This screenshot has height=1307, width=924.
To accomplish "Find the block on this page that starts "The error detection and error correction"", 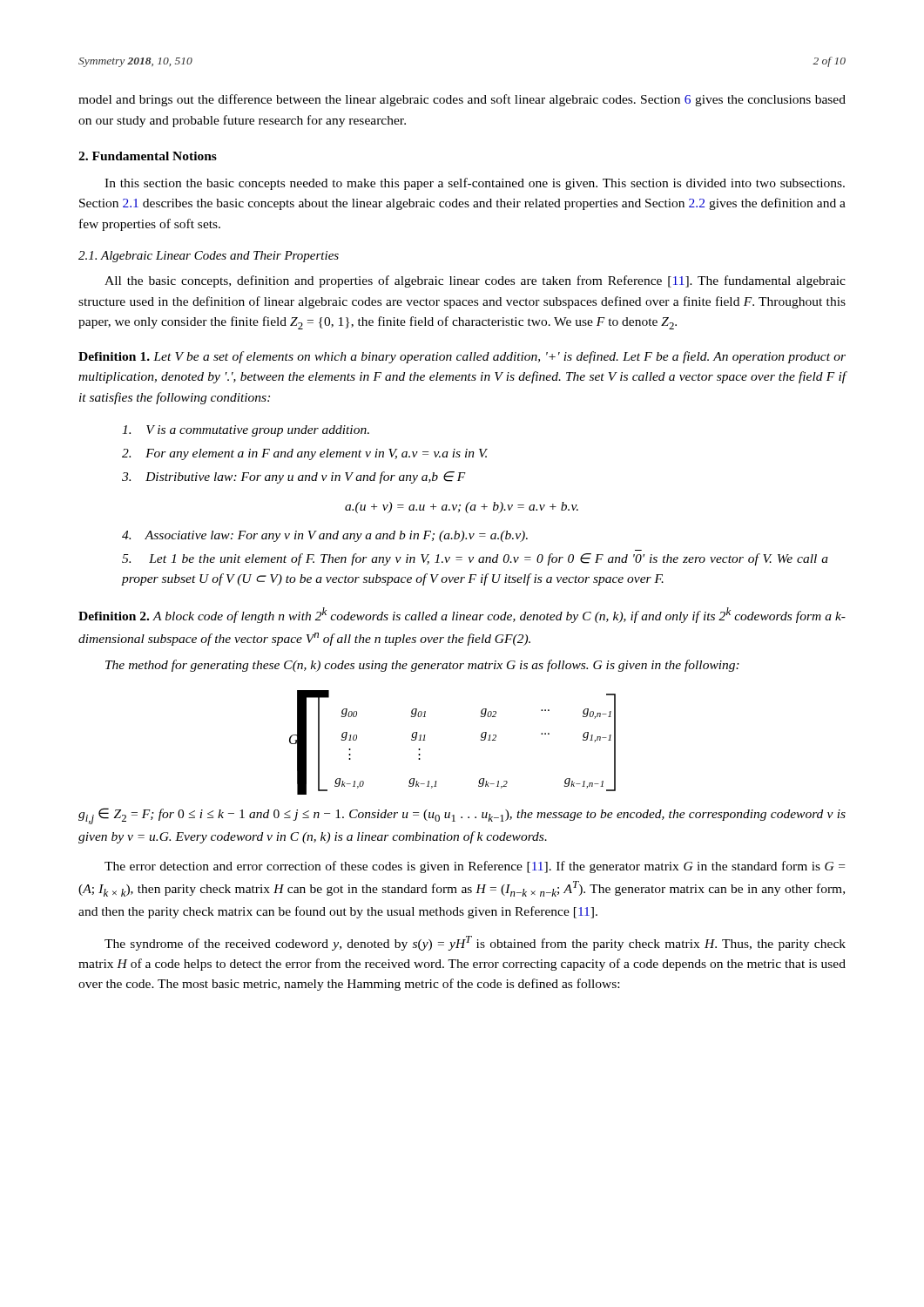I will [462, 888].
